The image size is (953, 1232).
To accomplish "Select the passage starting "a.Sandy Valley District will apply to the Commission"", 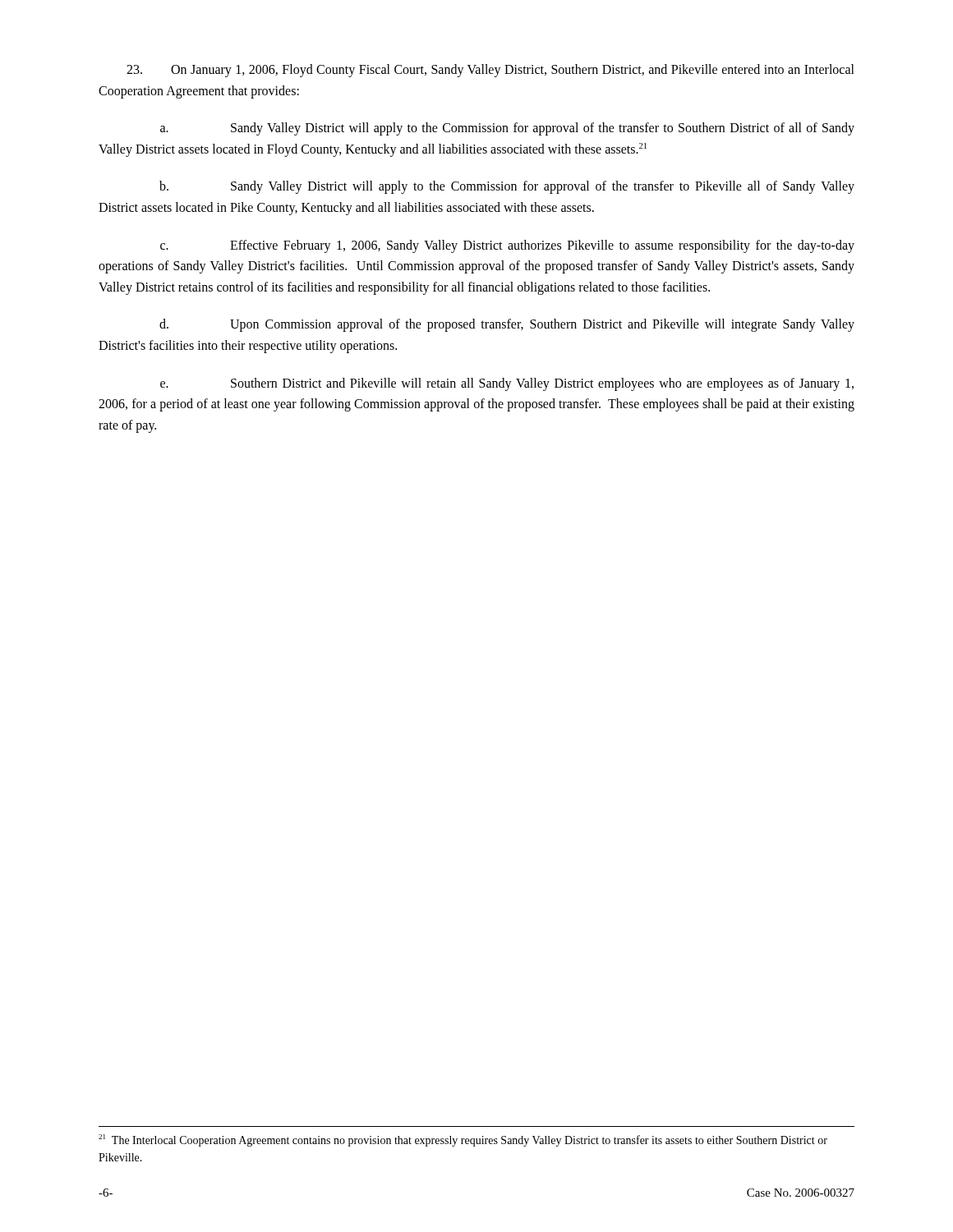I will tap(476, 137).
